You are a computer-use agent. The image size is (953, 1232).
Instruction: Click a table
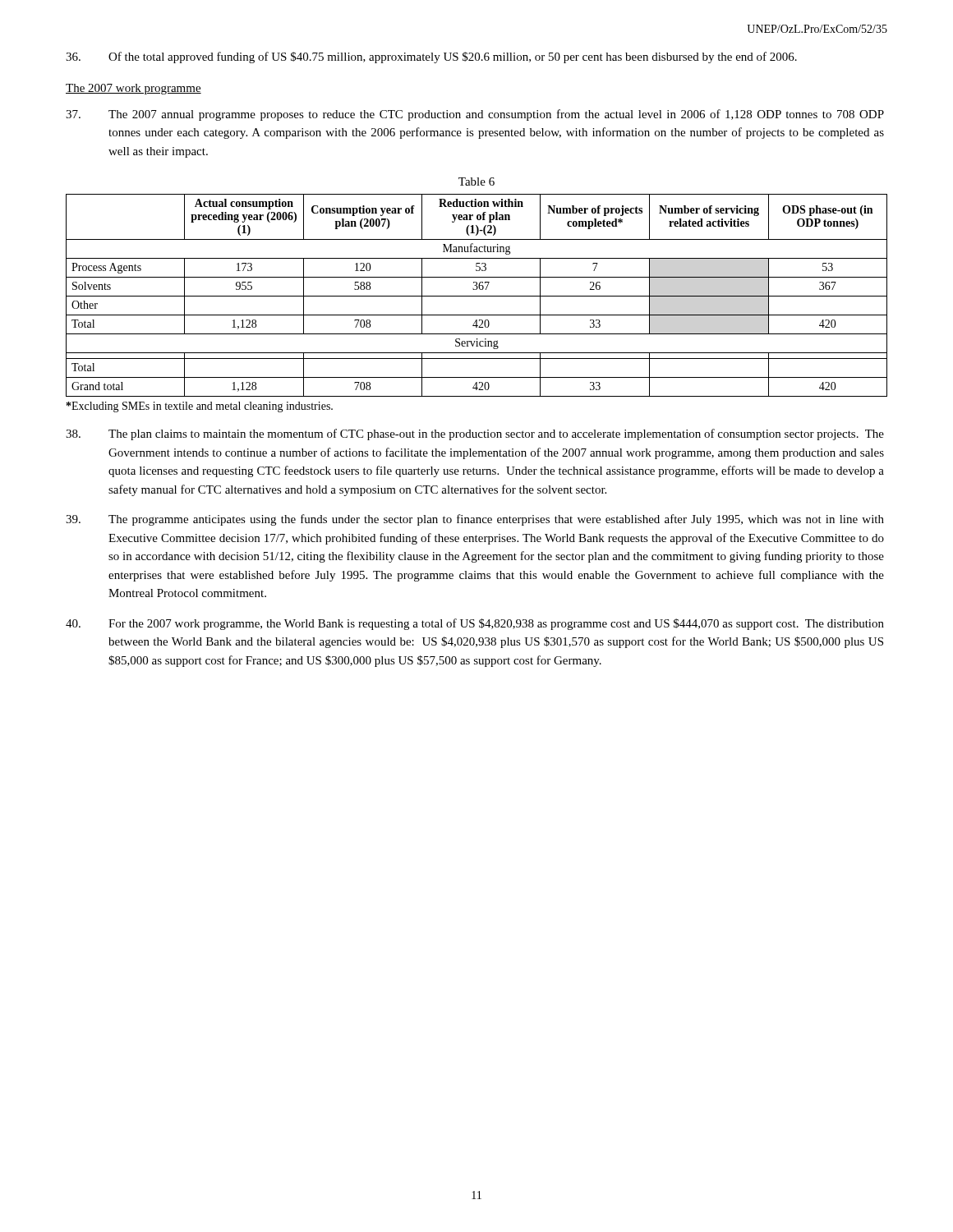click(476, 295)
